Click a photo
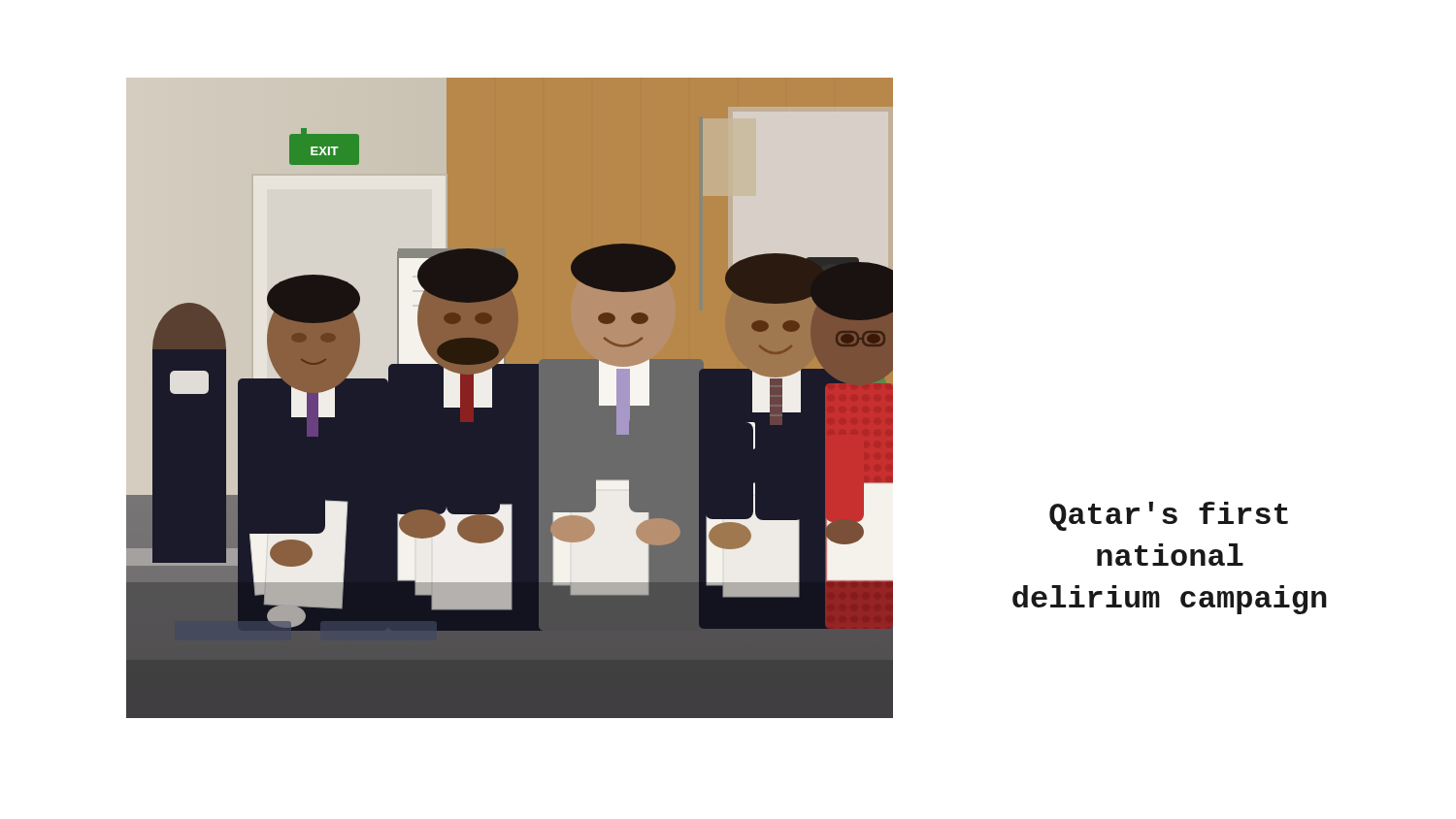This screenshot has height=819, width=1456. pos(510,398)
